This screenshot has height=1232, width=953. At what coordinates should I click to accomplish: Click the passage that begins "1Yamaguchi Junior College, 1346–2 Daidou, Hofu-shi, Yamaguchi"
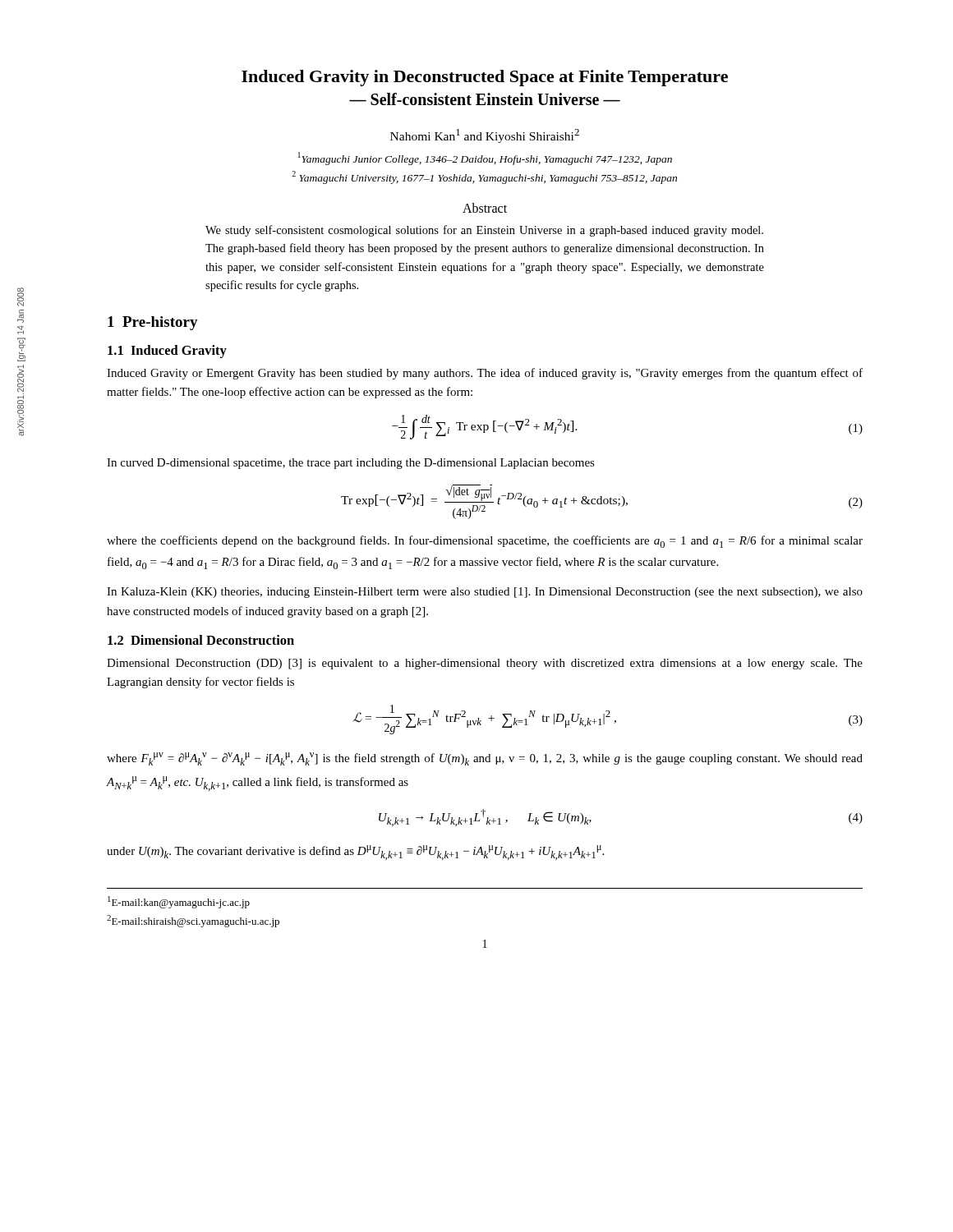click(x=485, y=167)
